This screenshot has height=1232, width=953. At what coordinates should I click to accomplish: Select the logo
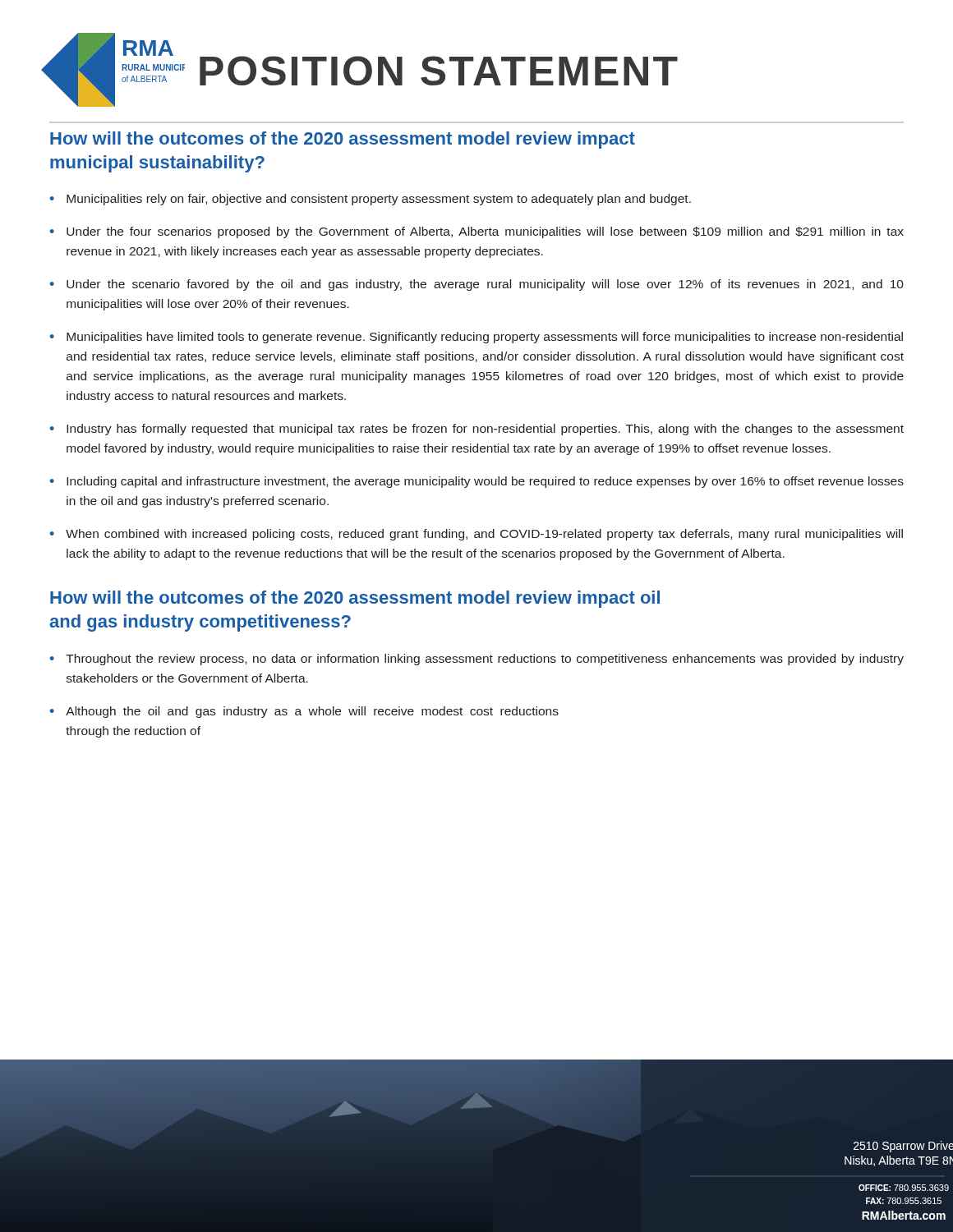[x=111, y=71]
